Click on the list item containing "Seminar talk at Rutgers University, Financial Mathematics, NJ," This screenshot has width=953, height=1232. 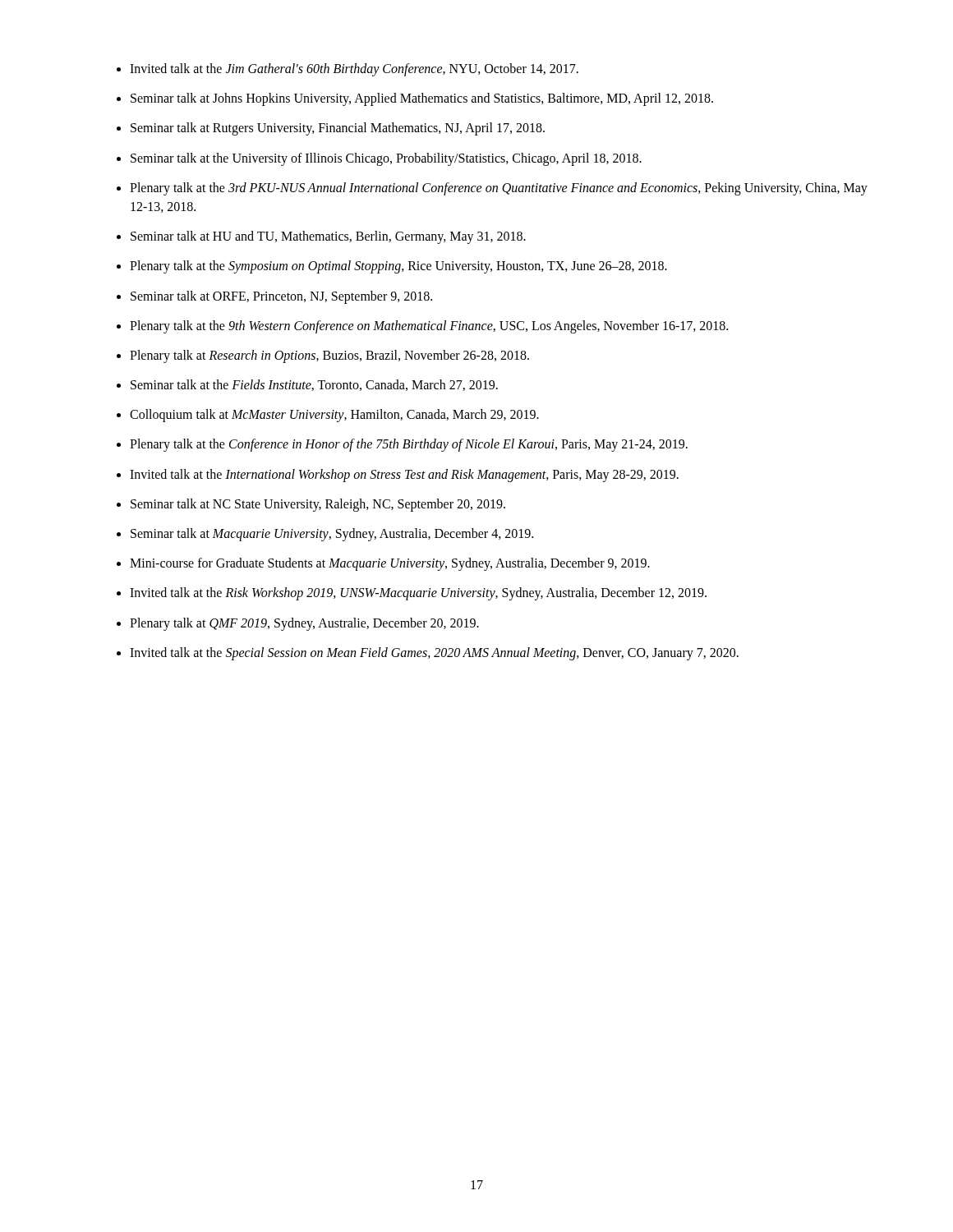pos(338,128)
